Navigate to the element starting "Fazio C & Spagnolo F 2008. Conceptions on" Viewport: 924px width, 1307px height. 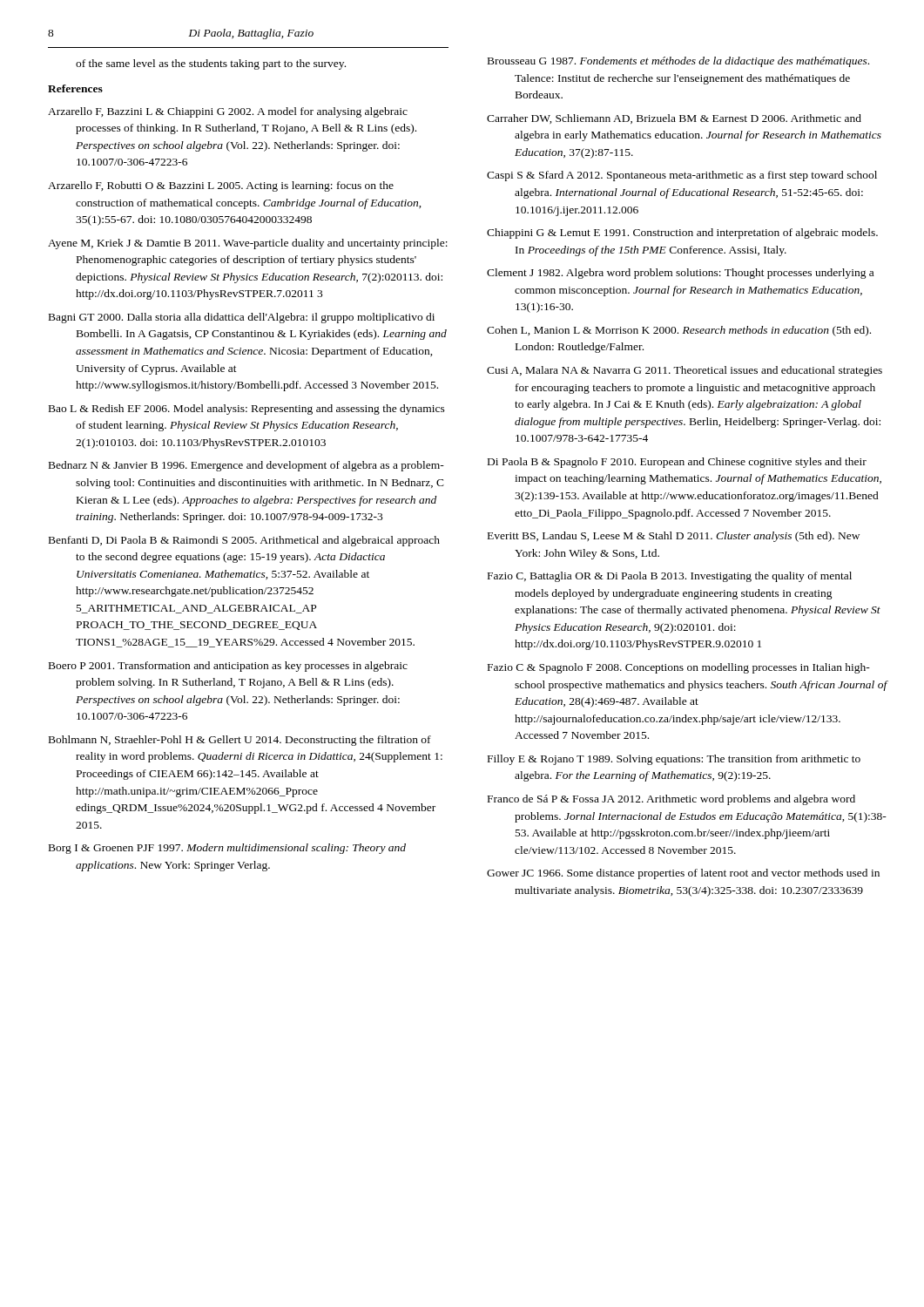pos(687,701)
